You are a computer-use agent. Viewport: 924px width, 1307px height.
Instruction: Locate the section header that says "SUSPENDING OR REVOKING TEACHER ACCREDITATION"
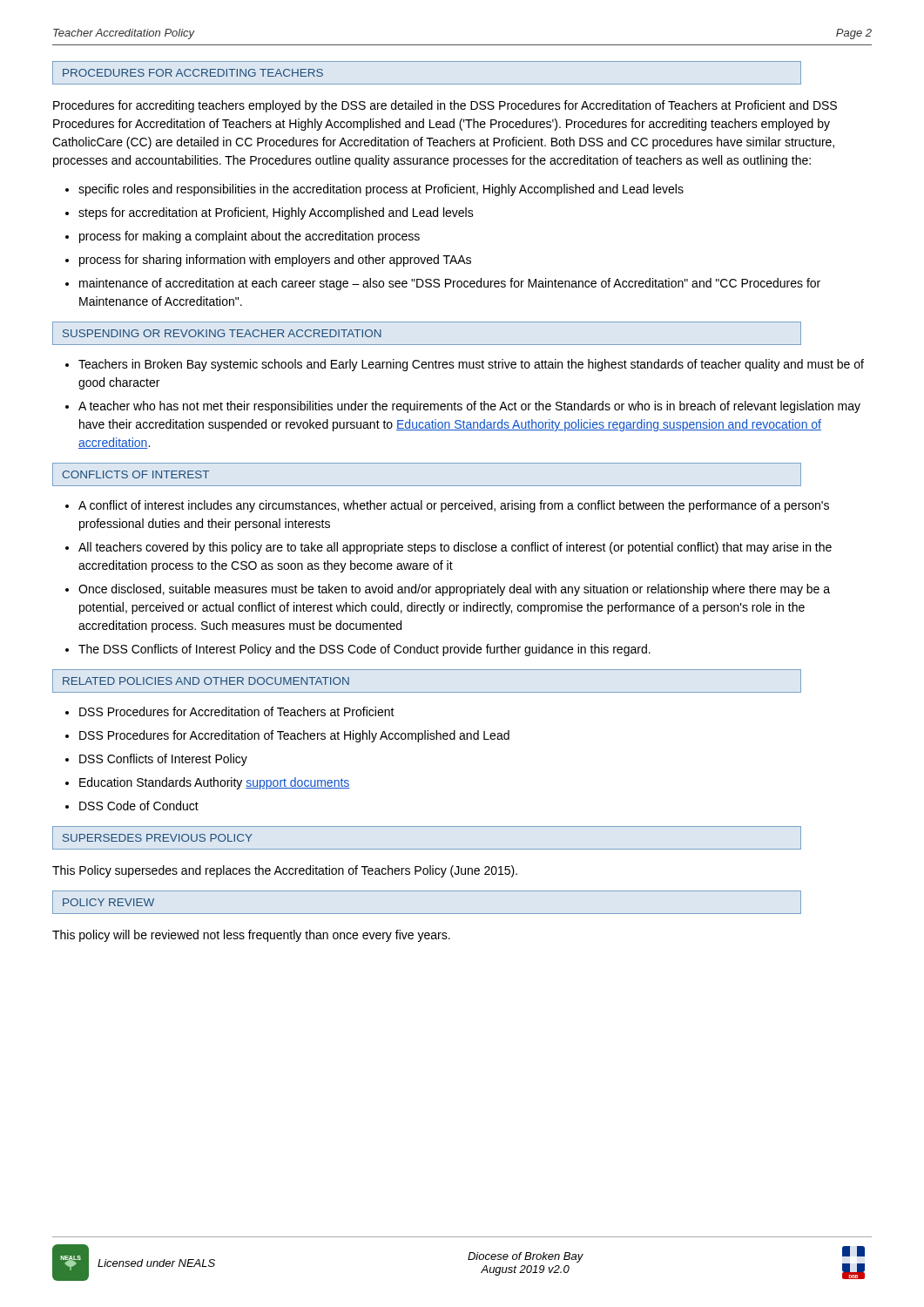coord(427,333)
